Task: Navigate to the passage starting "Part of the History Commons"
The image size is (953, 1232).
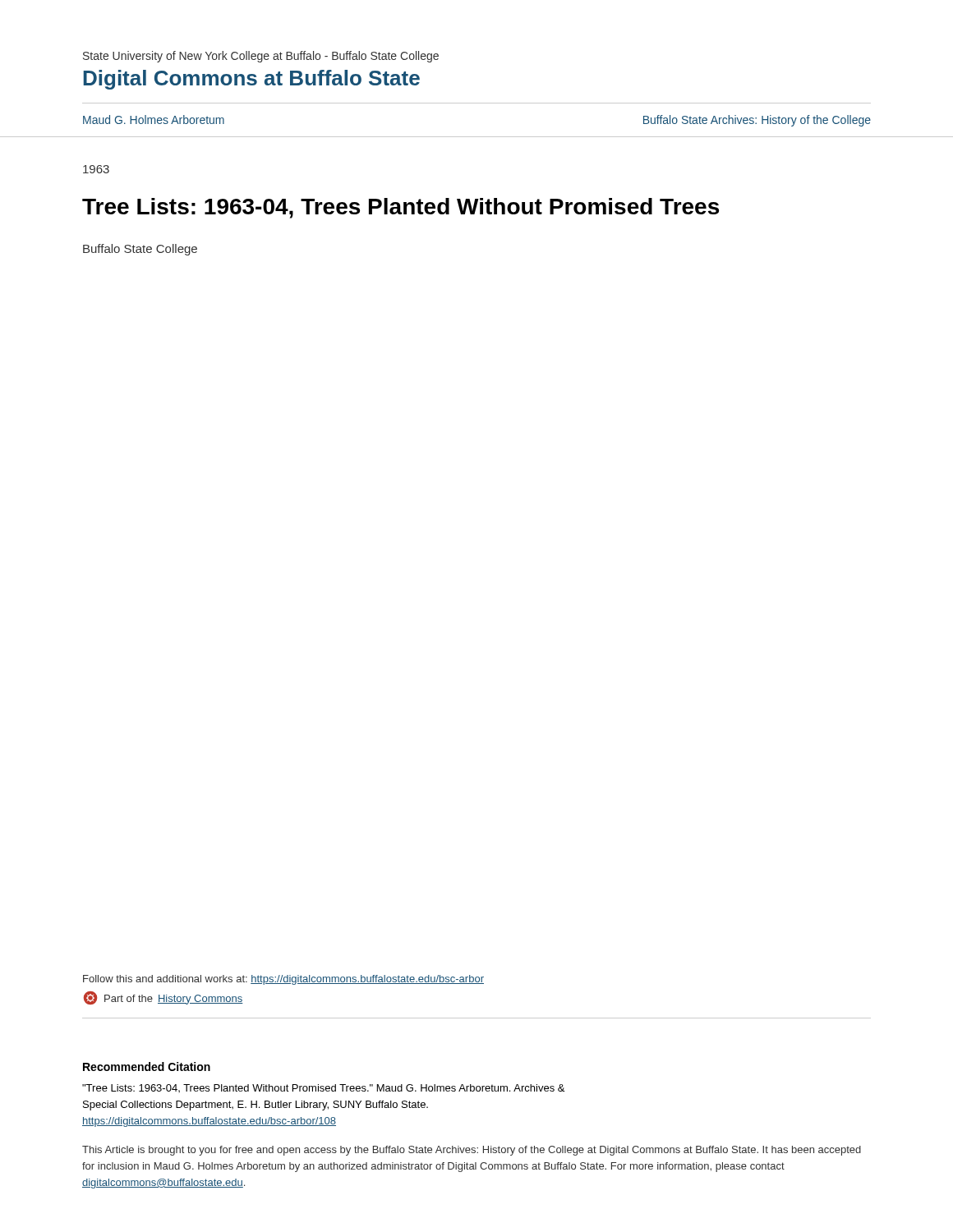Action: (x=162, y=998)
